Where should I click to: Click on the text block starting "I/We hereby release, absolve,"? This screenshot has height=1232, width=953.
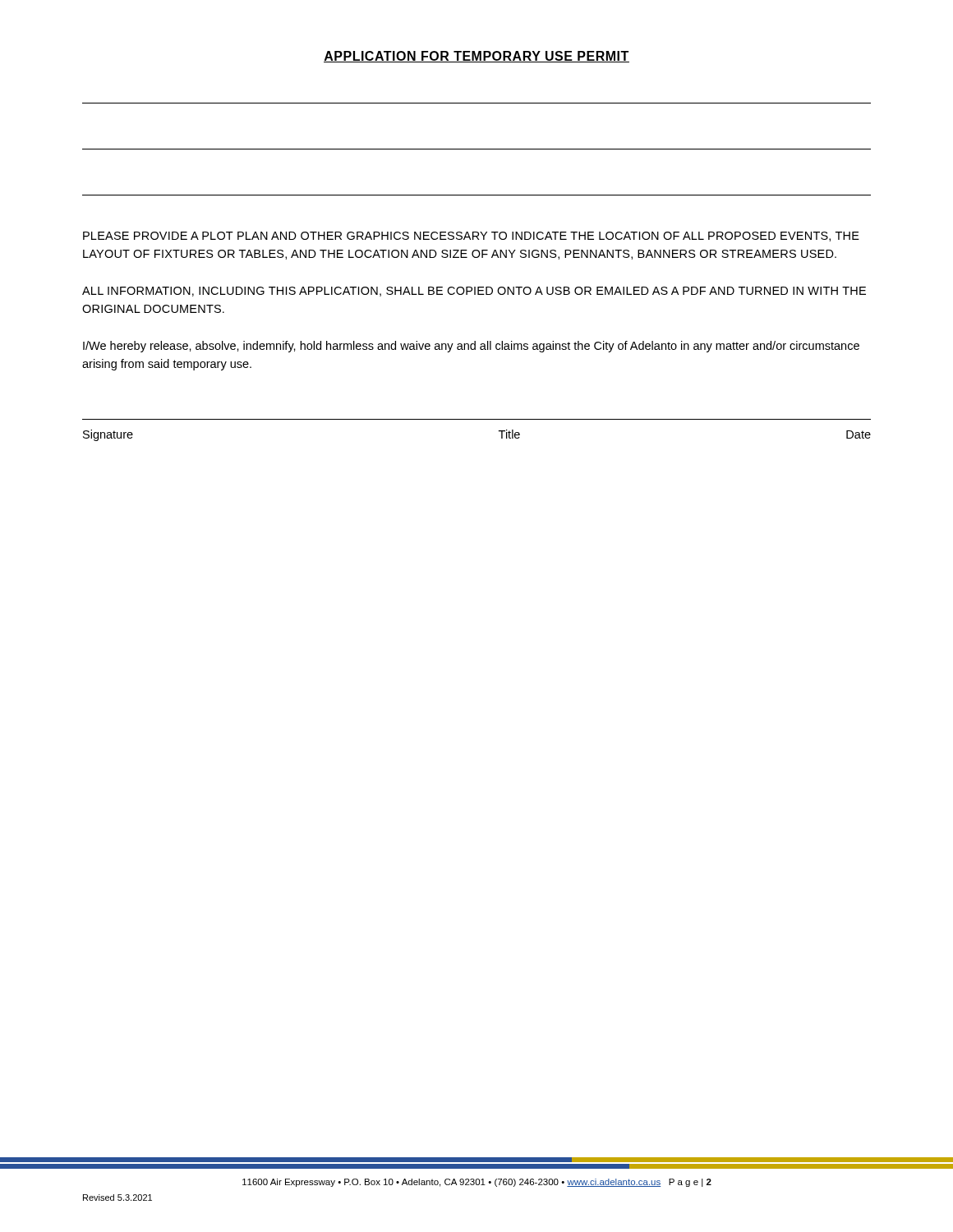(471, 355)
